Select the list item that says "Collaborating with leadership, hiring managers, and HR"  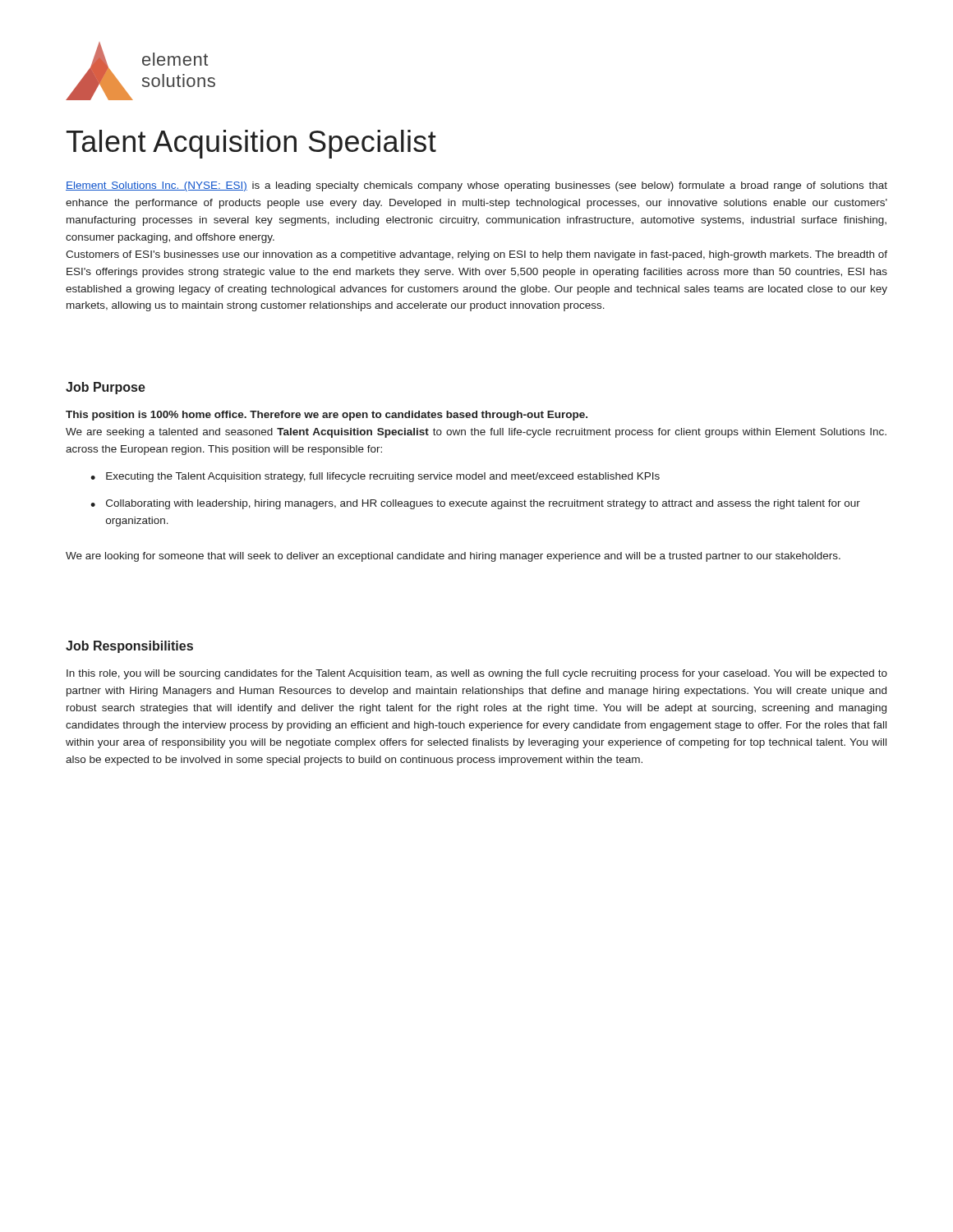(496, 513)
